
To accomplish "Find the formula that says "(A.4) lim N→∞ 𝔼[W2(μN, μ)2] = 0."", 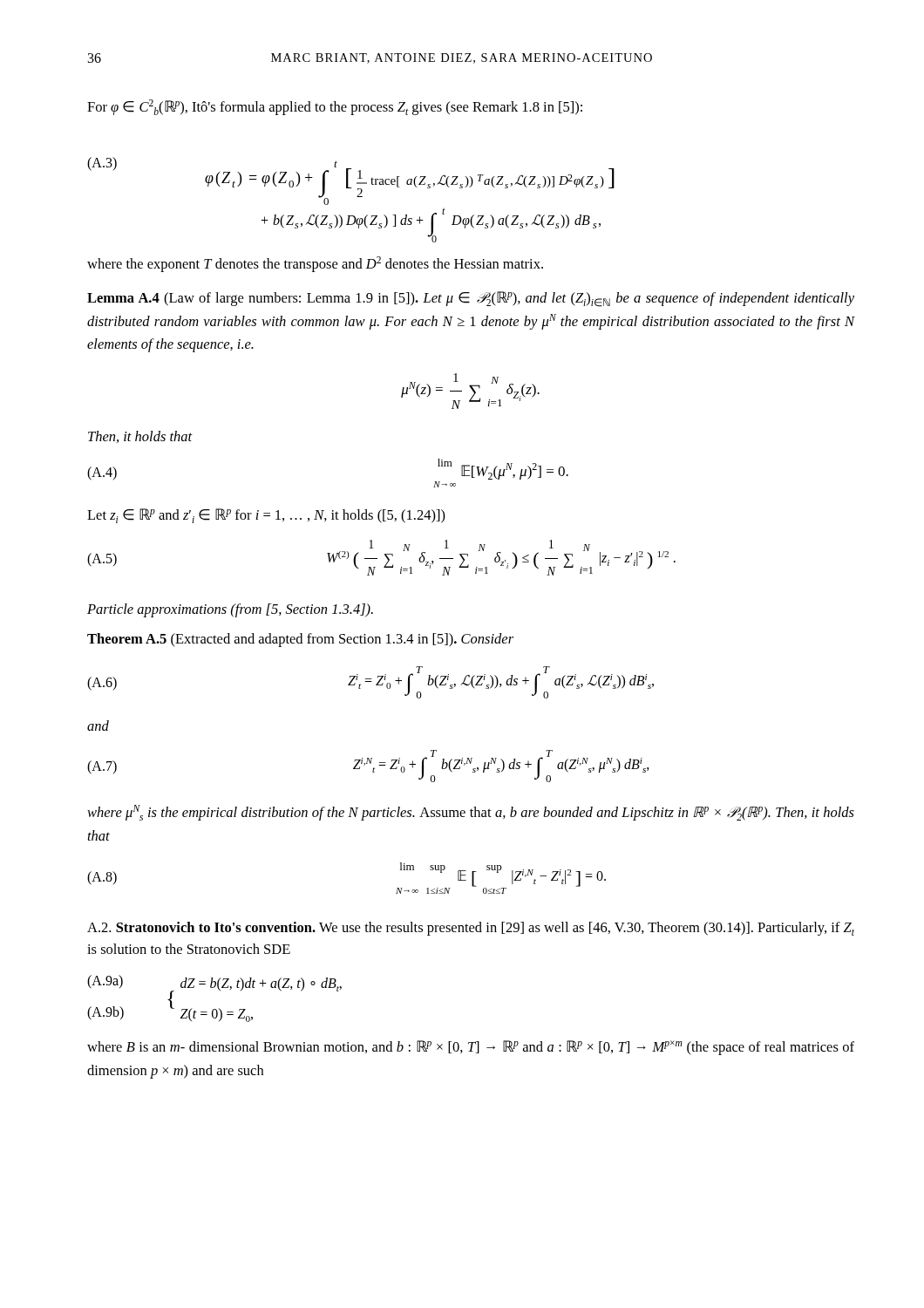I will tap(471, 473).
